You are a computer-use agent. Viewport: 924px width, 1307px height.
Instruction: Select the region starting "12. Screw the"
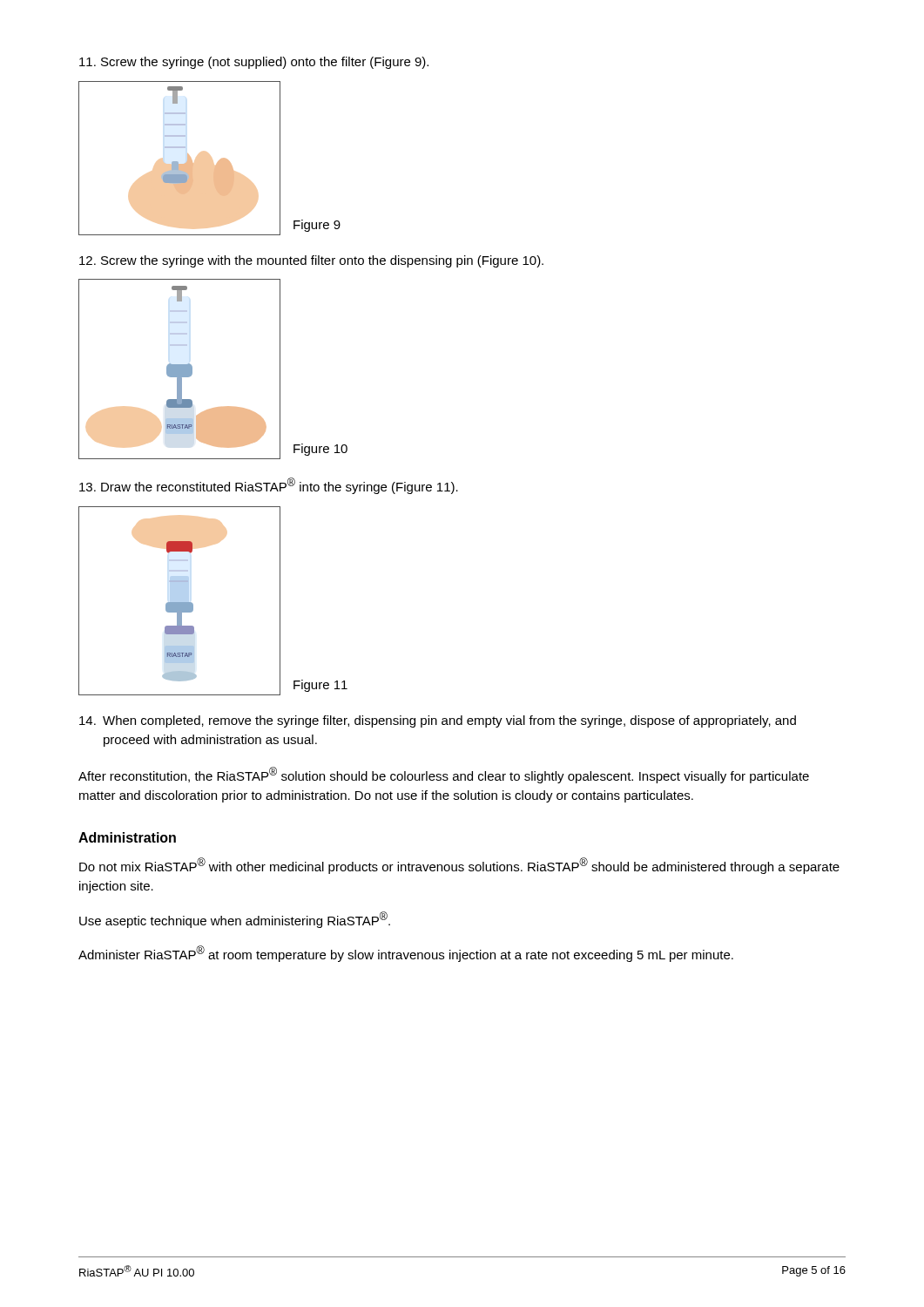[x=311, y=260]
